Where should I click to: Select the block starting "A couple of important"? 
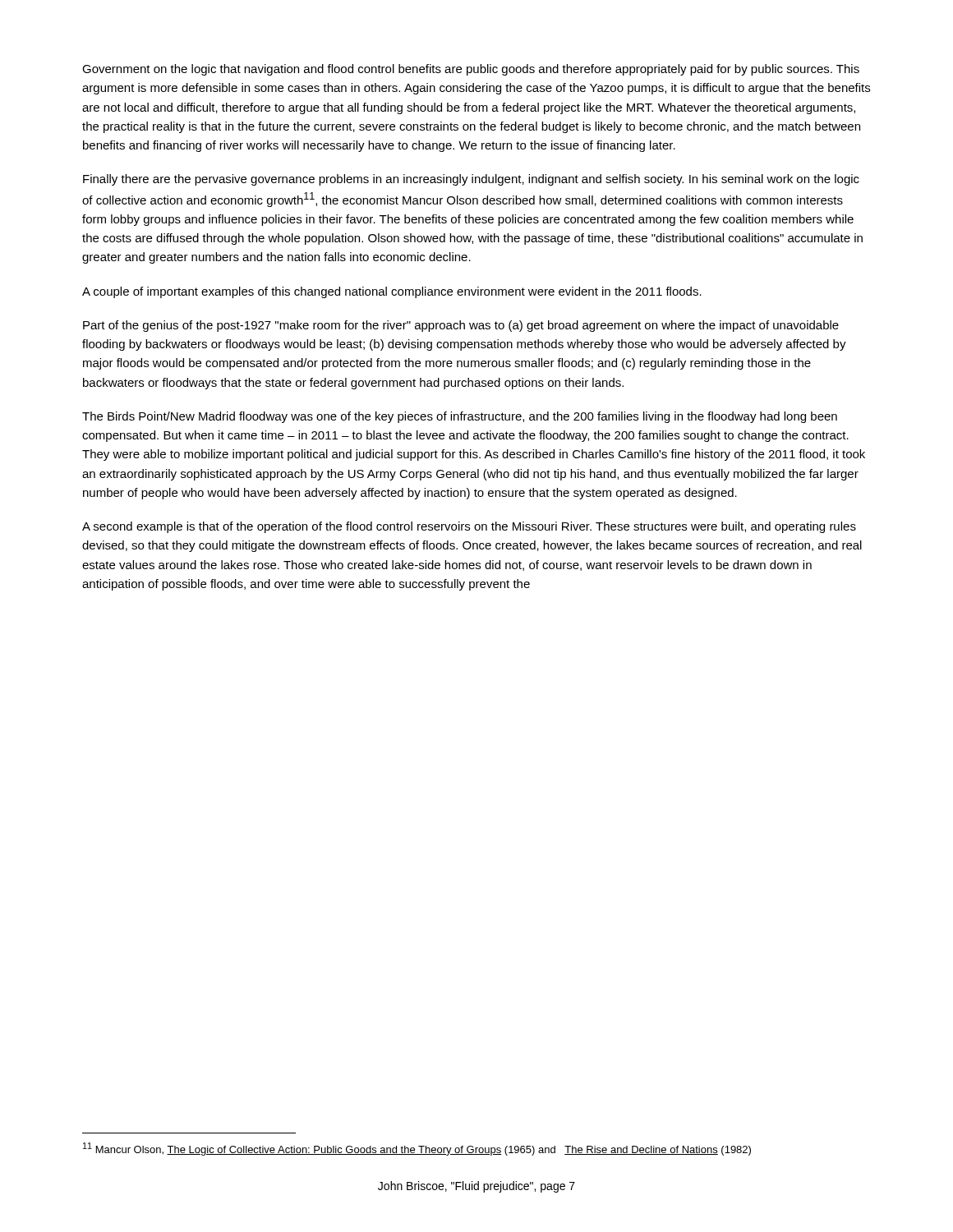tap(392, 291)
